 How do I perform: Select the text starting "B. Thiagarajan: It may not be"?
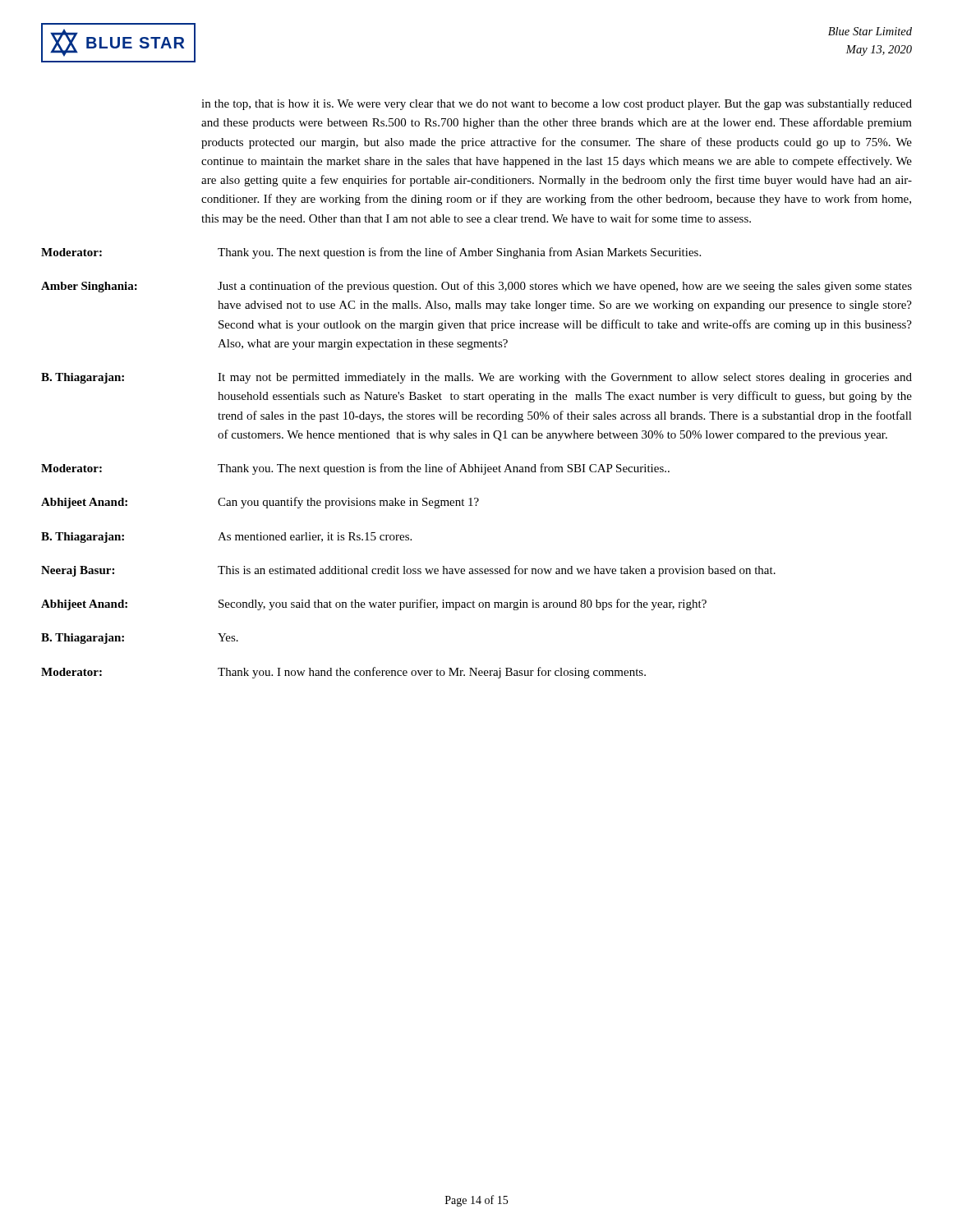point(476,406)
